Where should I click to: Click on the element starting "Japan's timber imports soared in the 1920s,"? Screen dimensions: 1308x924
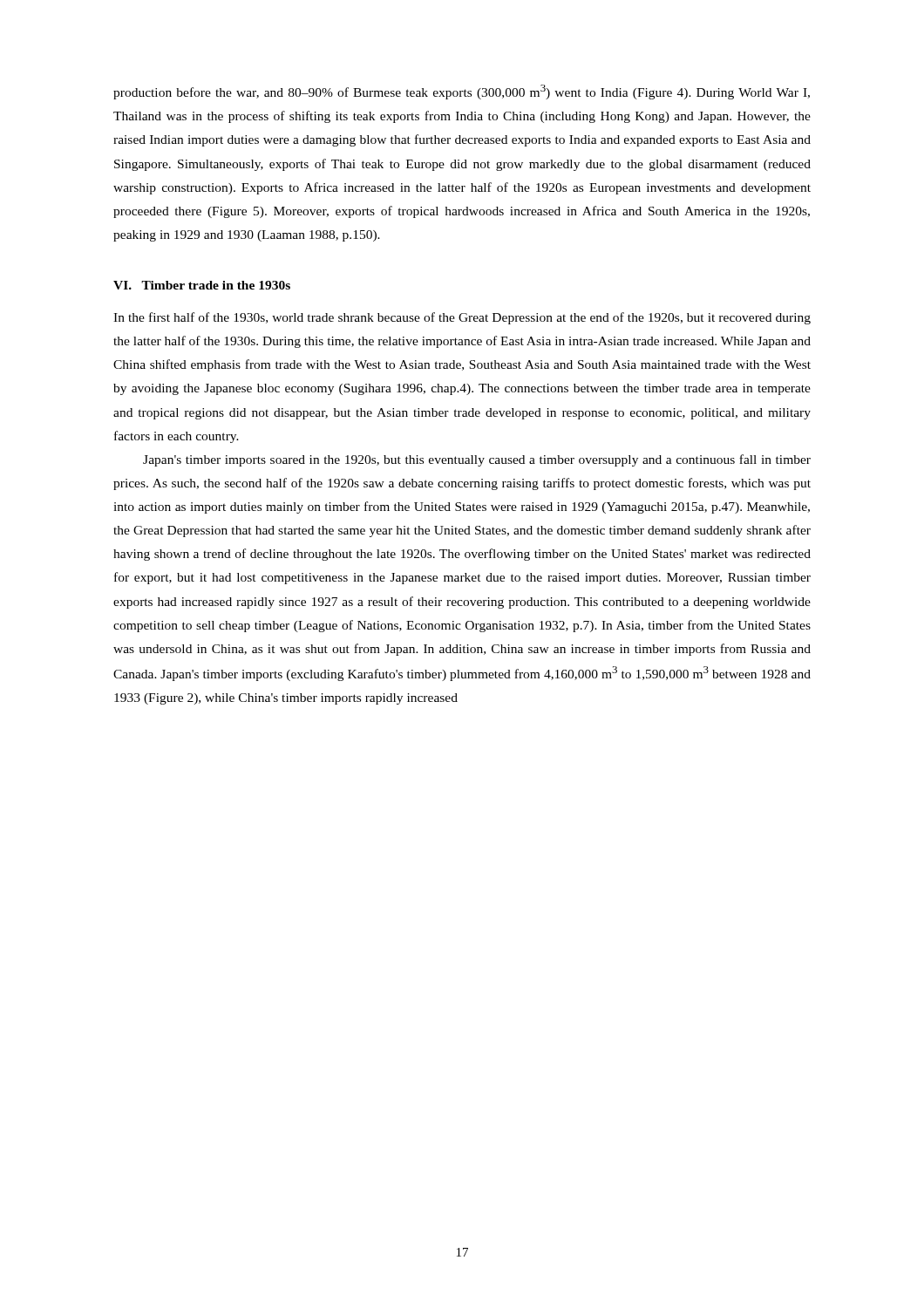tap(462, 578)
